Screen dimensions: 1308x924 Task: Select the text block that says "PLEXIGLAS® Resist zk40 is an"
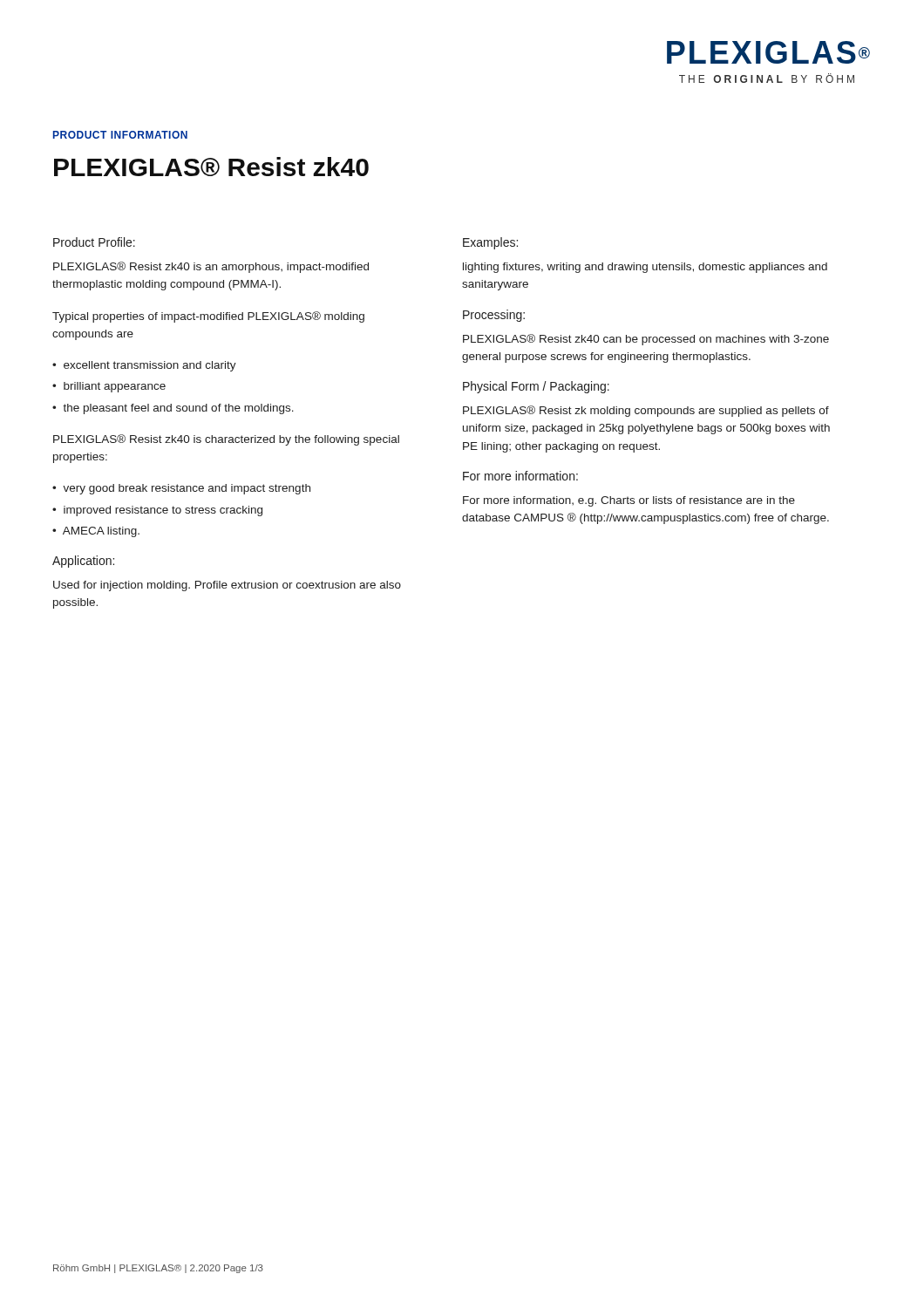tap(211, 275)
